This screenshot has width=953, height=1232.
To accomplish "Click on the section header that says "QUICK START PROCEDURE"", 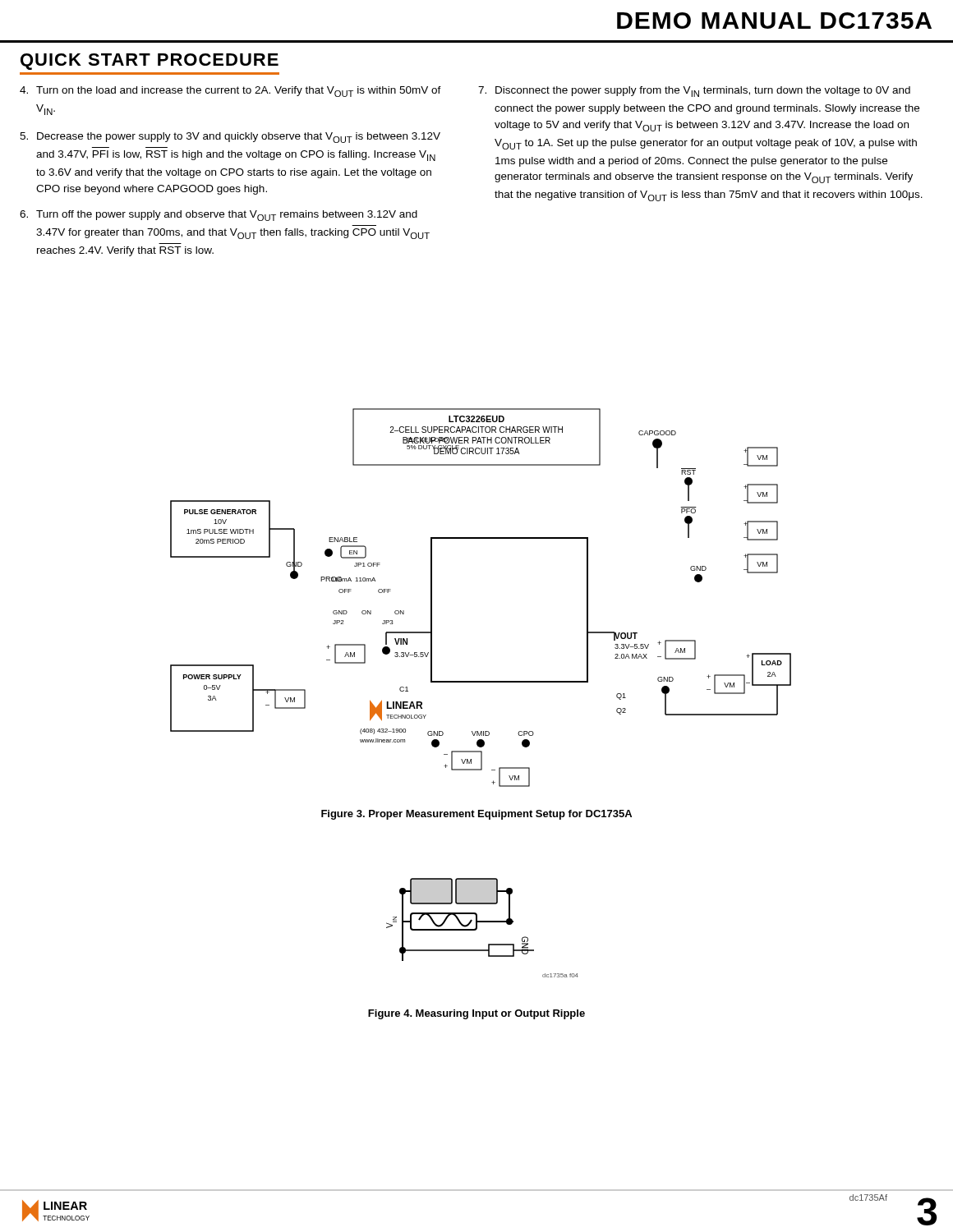I will pyautogui.click(x=150, y=60).
